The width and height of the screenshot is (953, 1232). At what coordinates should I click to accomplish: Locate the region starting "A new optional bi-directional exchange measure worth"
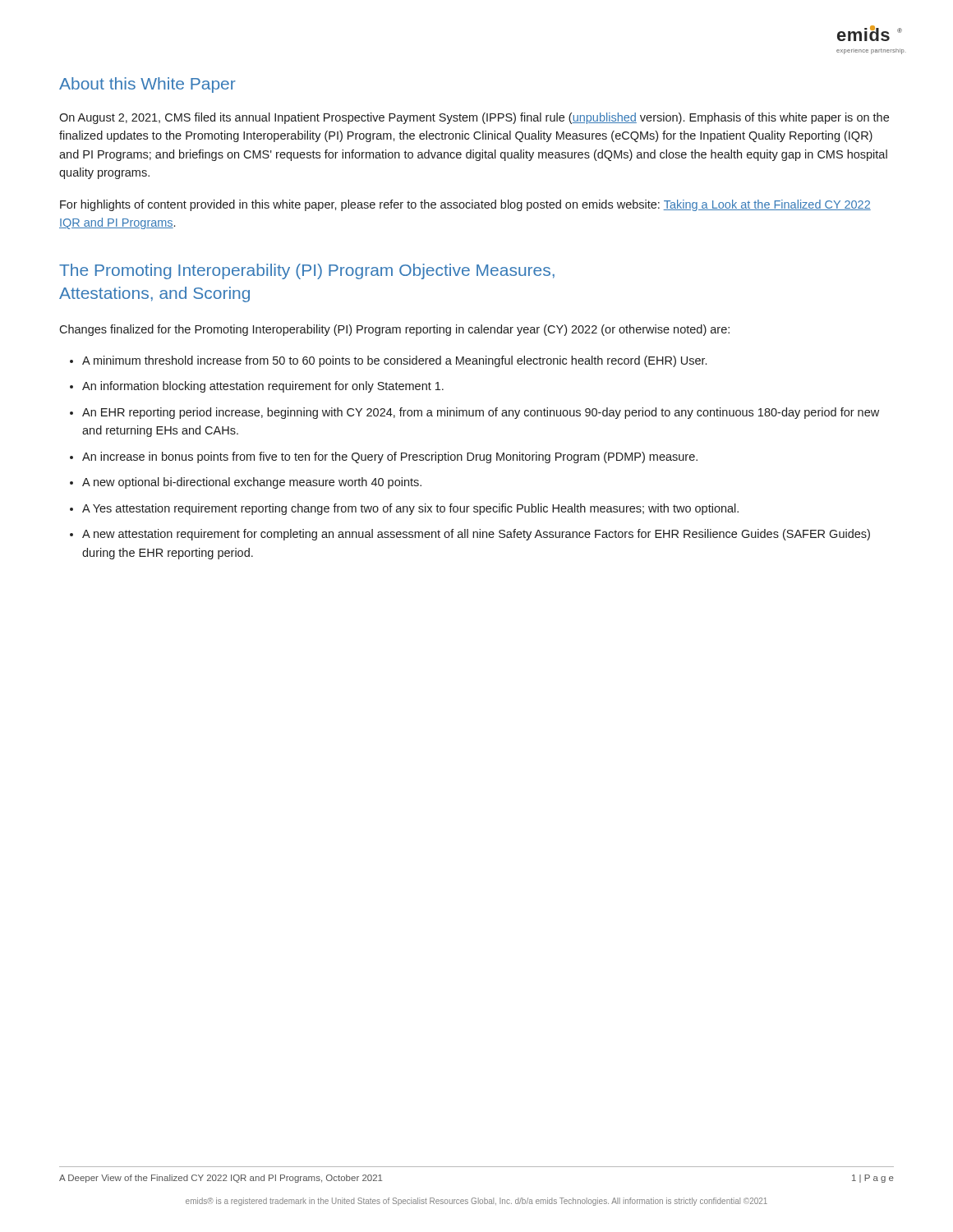252,482
